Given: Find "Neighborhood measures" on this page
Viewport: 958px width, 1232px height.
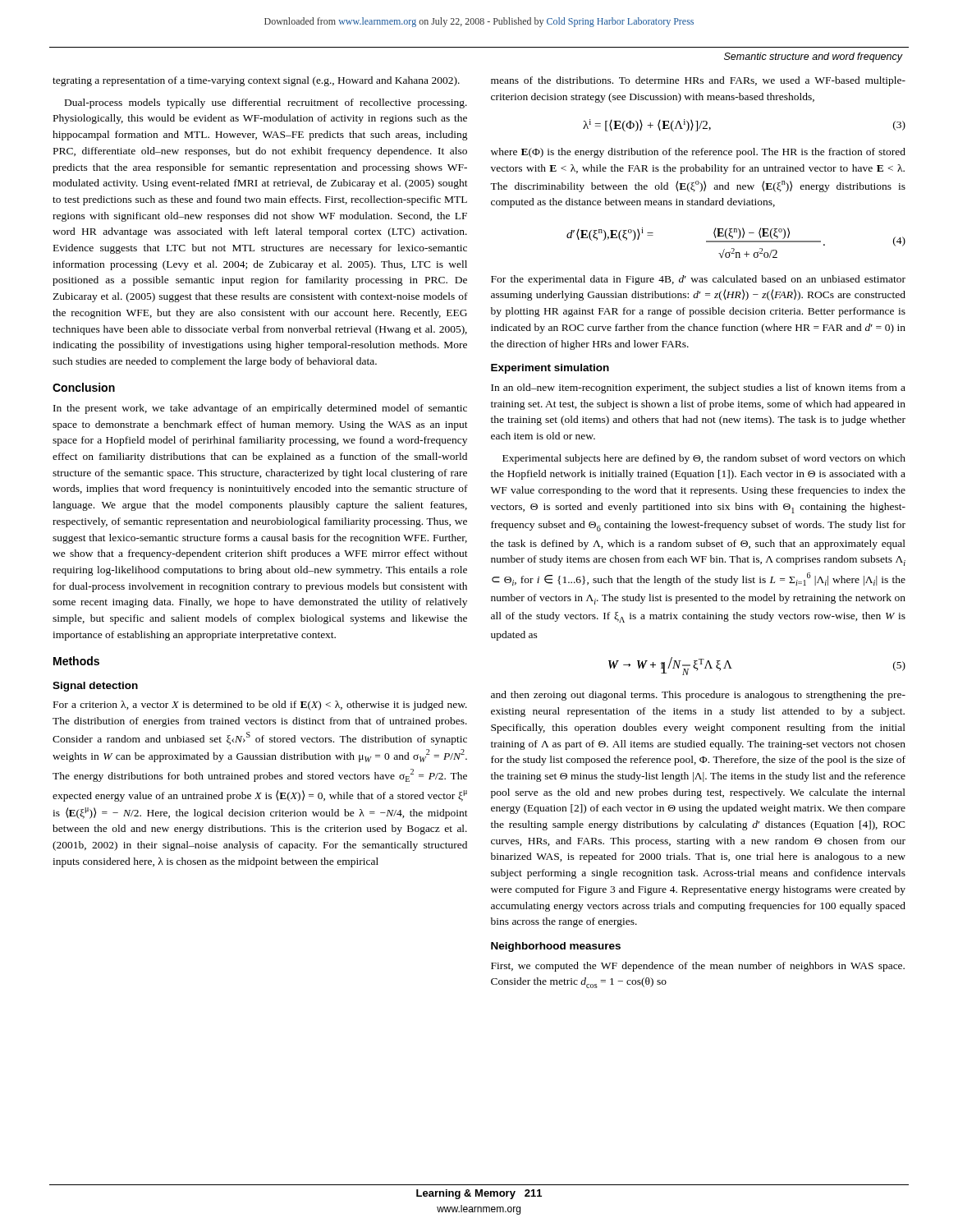Looking at the screenshot, I should pos(556,946).
